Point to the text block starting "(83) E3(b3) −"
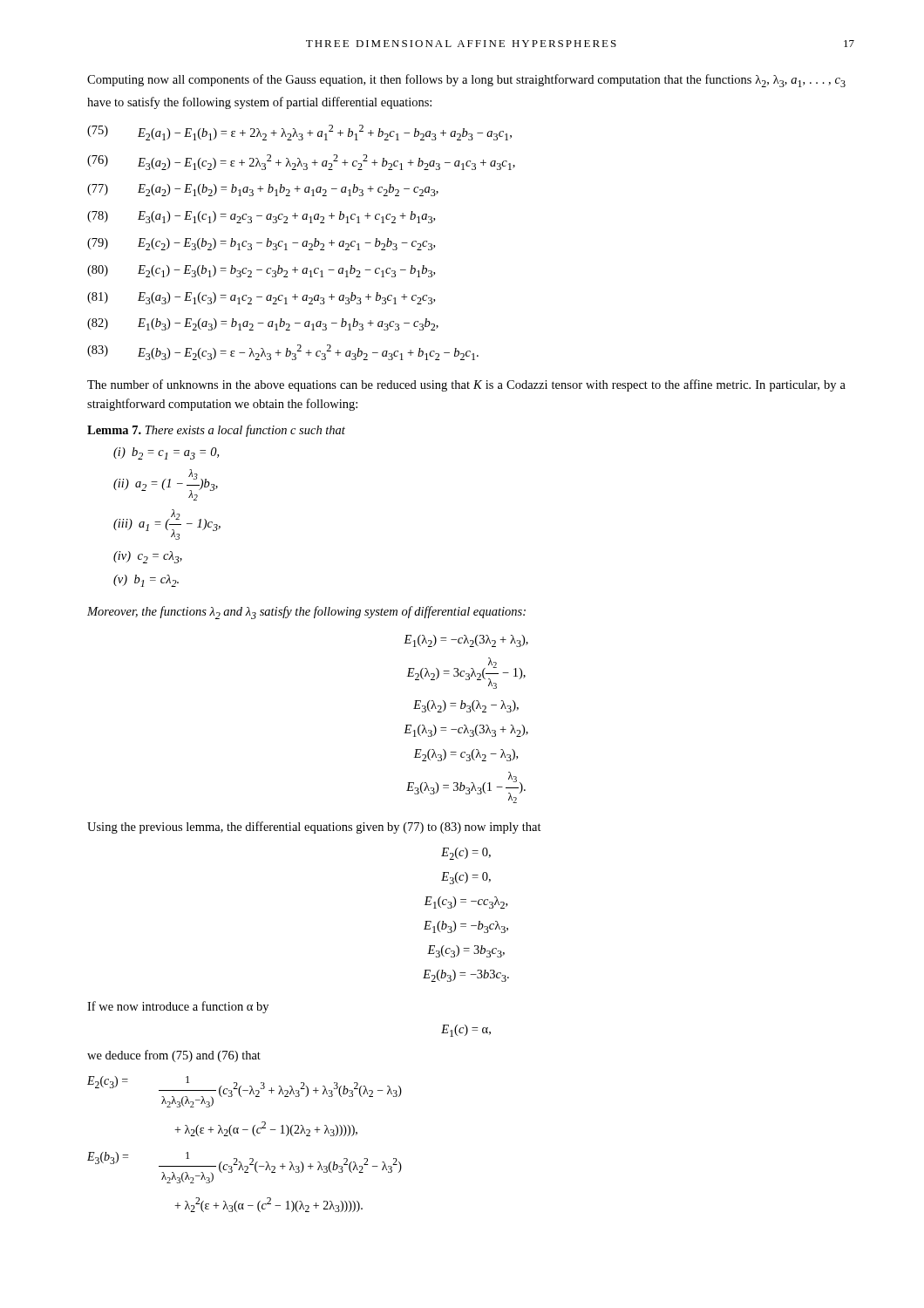The height and width of the screenshot is (1308, 924). pyautogui.click(x=283, y=353)
